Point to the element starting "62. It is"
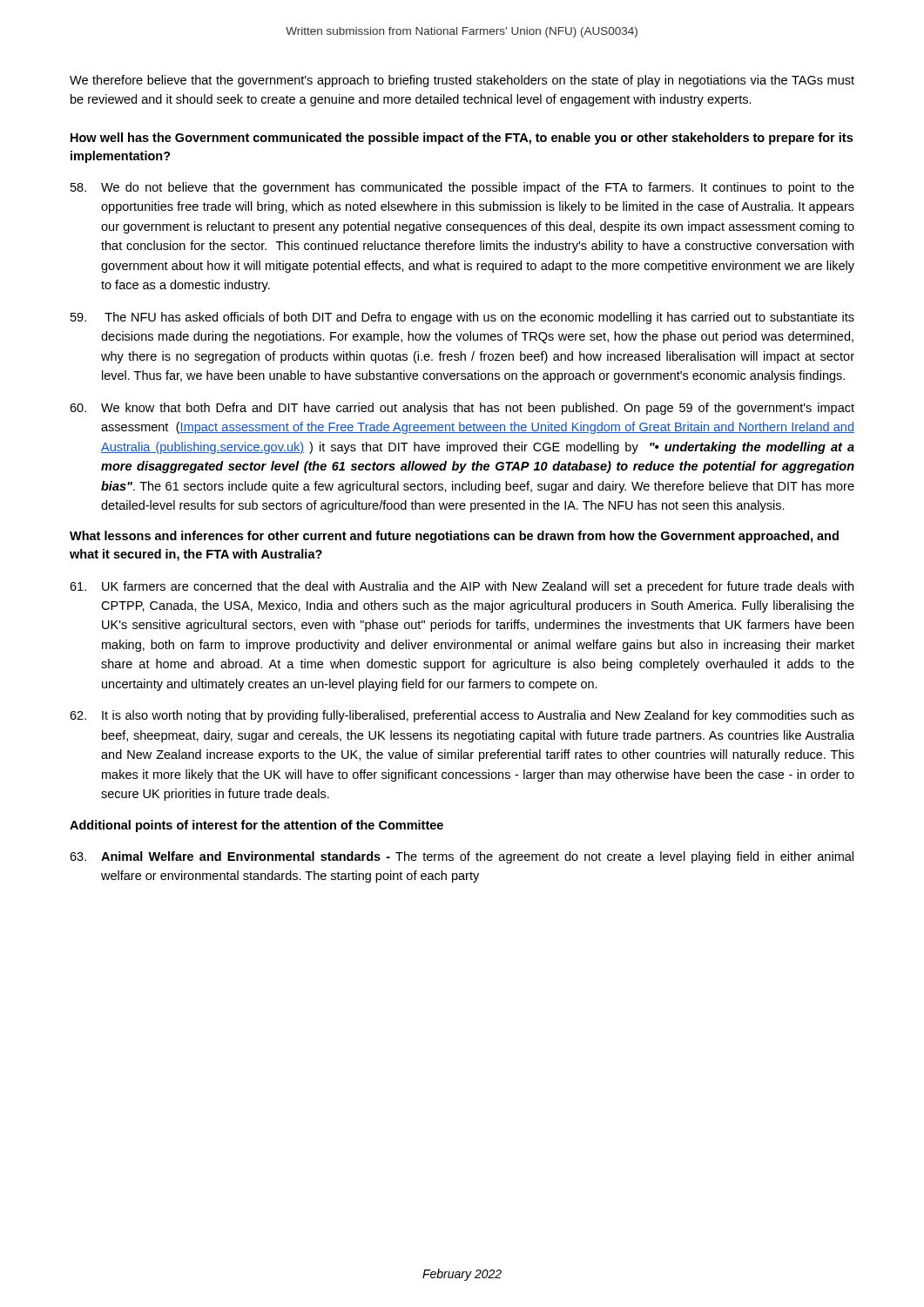 462,755
